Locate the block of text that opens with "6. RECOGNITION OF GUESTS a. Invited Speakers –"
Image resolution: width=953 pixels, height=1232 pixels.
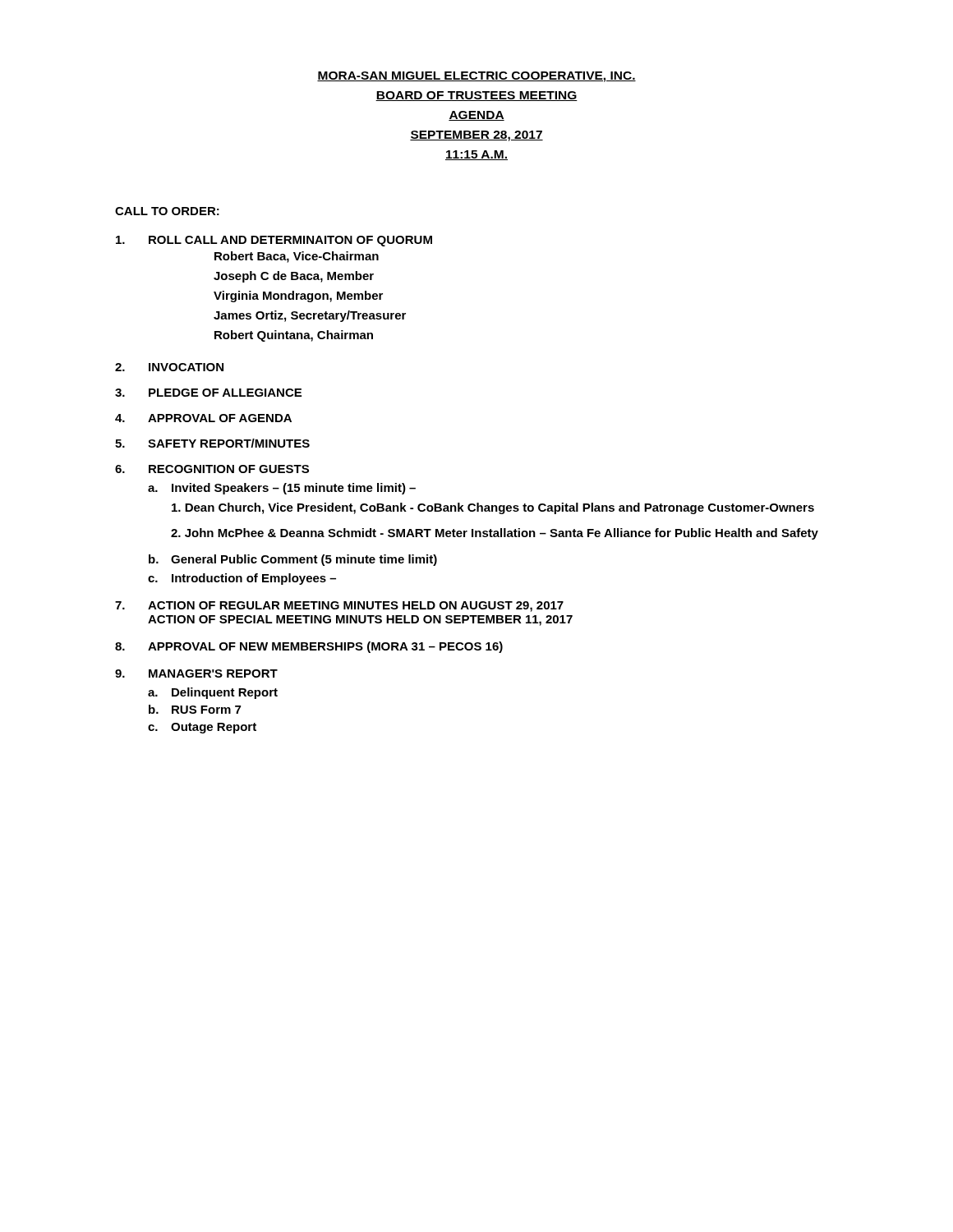point(476,523)
